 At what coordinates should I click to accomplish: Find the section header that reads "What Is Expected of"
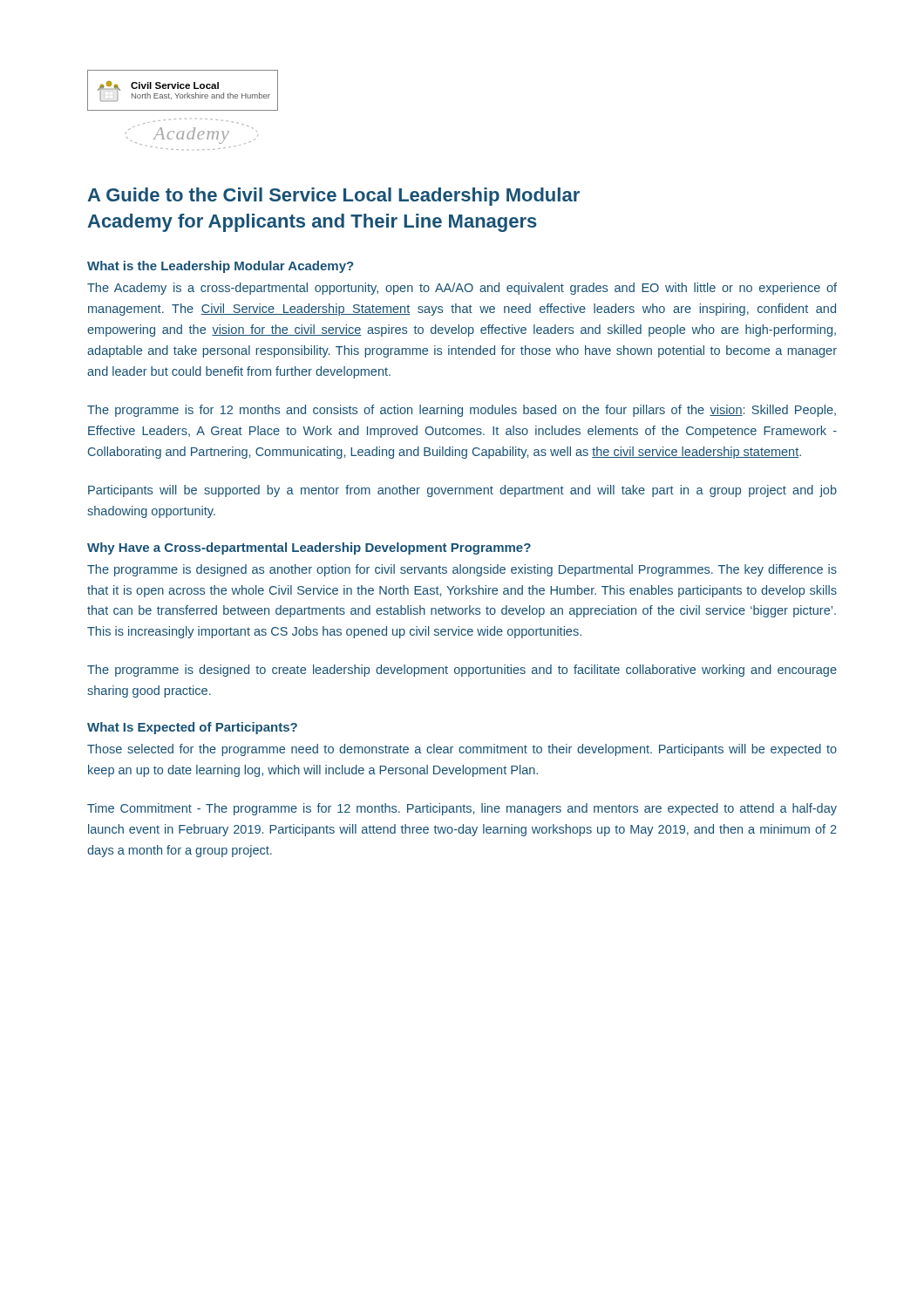192,728
